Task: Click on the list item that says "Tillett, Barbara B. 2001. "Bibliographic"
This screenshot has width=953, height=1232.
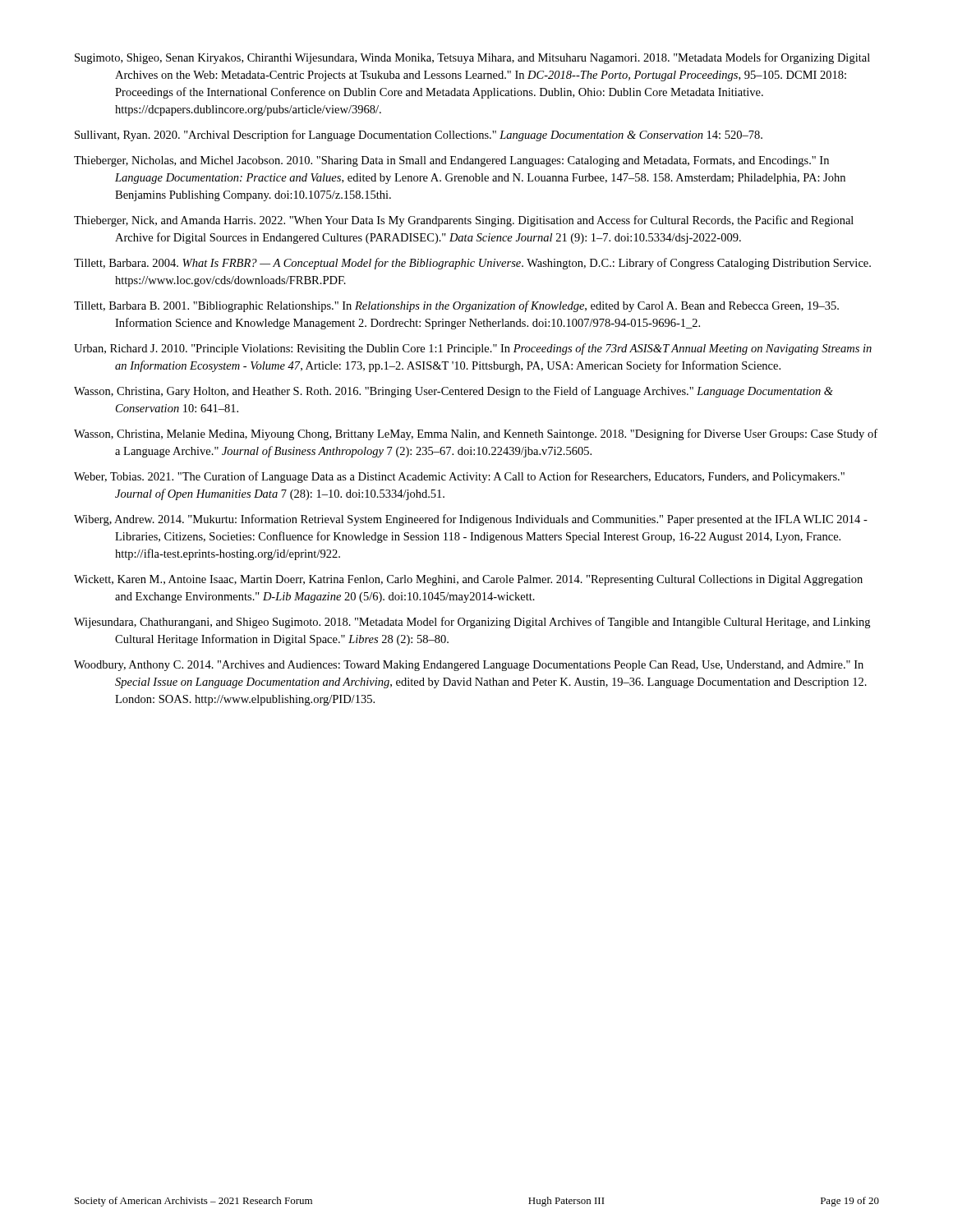Action: click(x=457, y=314)
